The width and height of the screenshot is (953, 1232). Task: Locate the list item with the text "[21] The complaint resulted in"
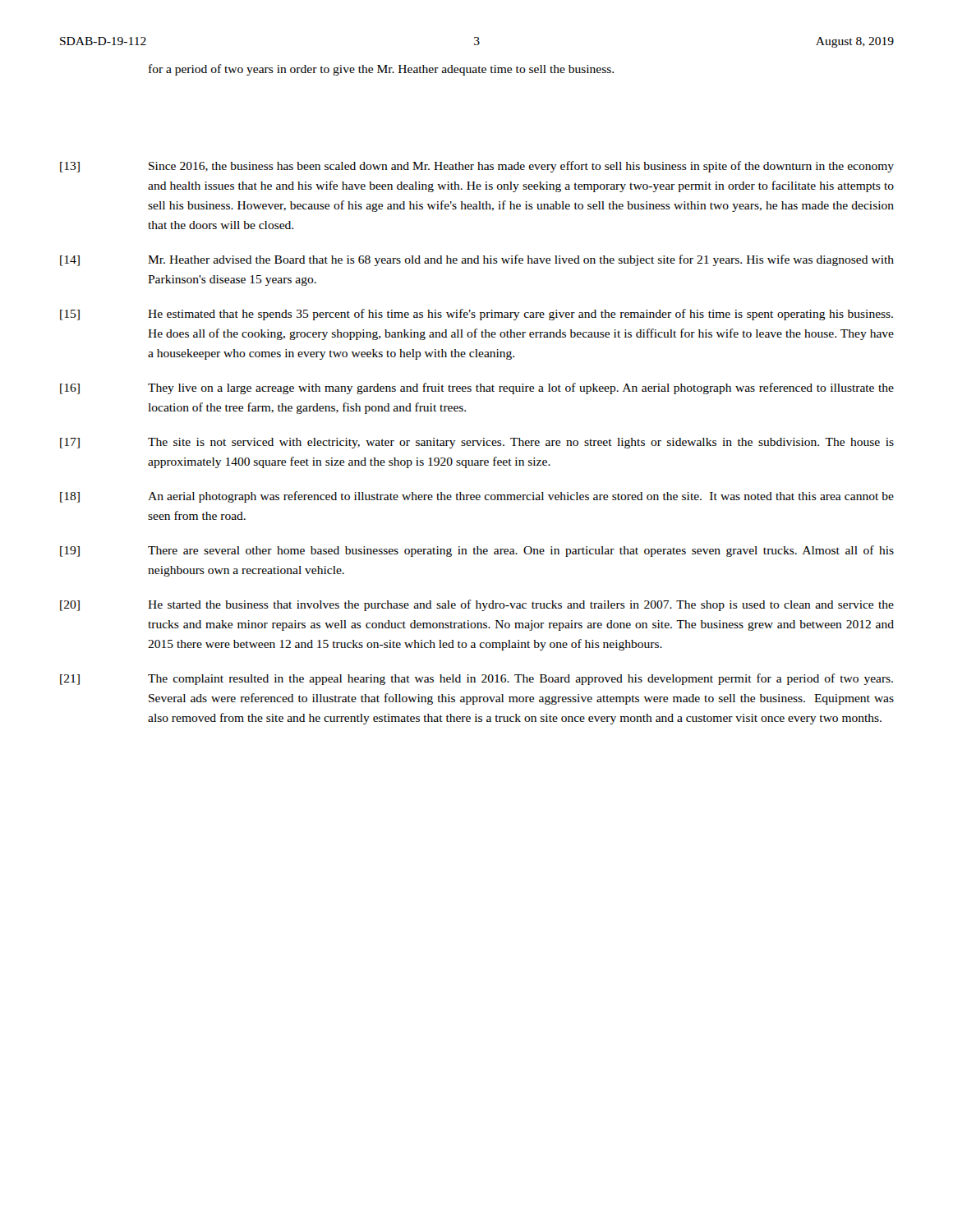pos(476,698)
